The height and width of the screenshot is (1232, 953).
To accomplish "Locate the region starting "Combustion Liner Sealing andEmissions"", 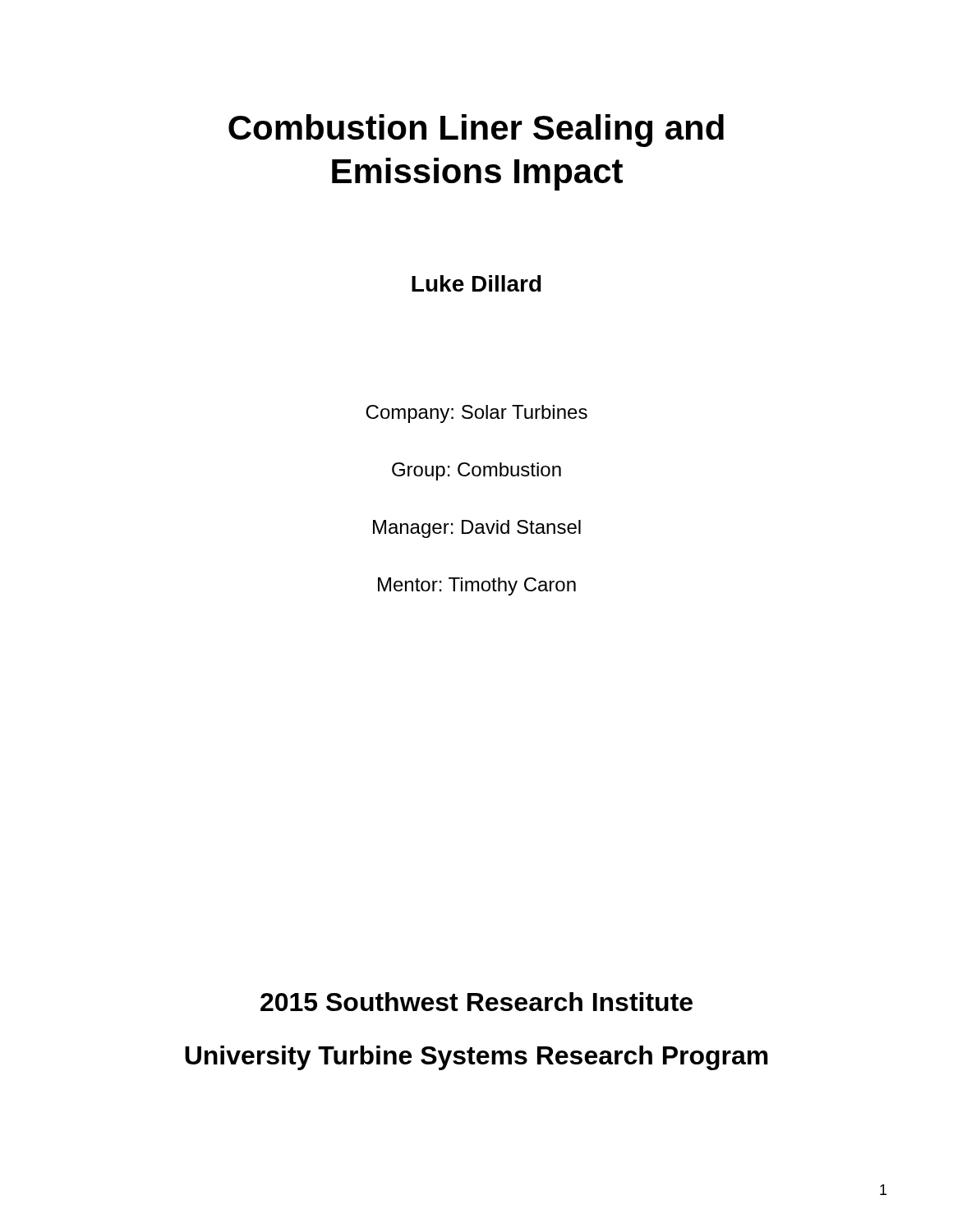I will [x=476, y=149].
